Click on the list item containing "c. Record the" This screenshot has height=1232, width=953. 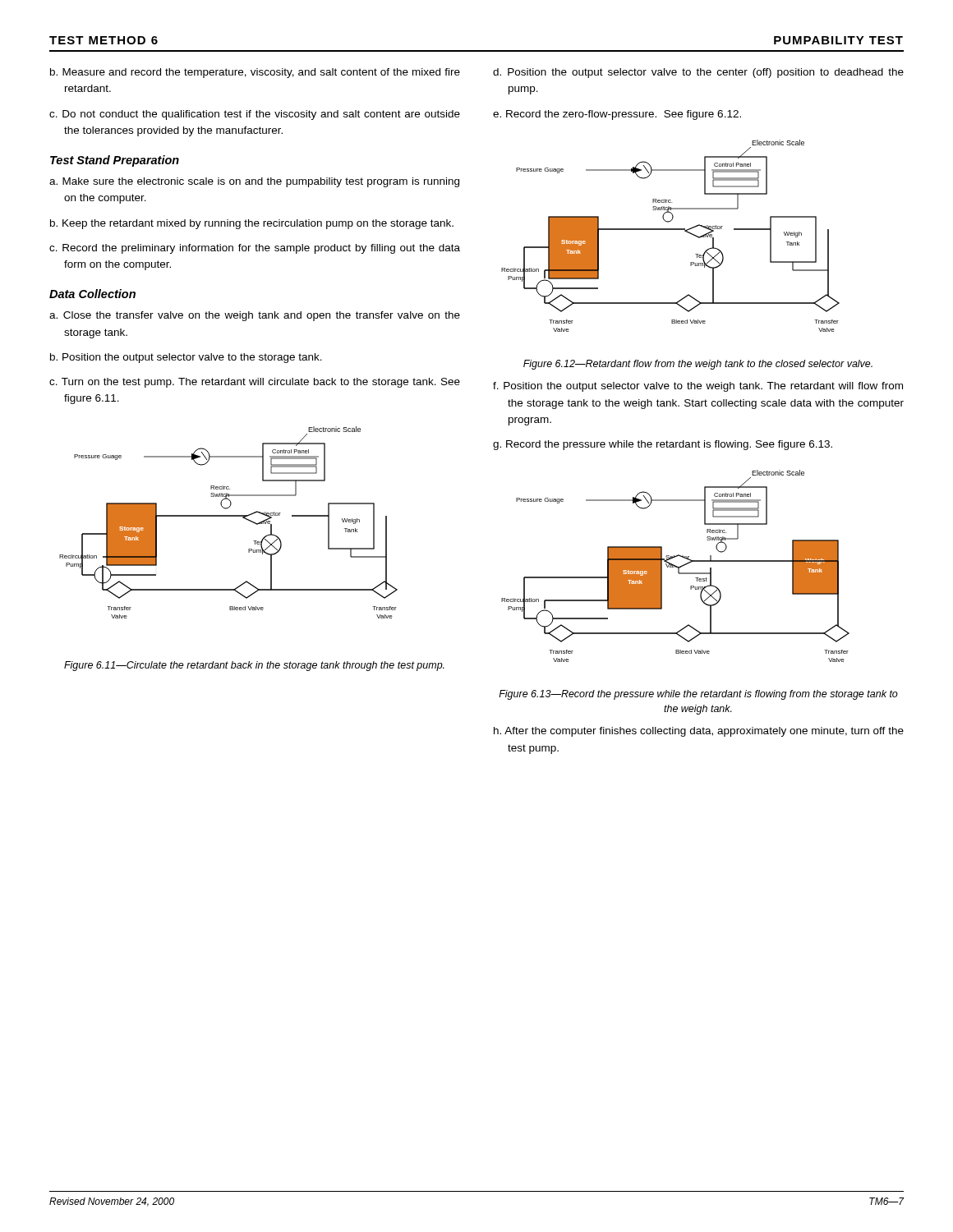pyautogui.click(x=255, y=256)
